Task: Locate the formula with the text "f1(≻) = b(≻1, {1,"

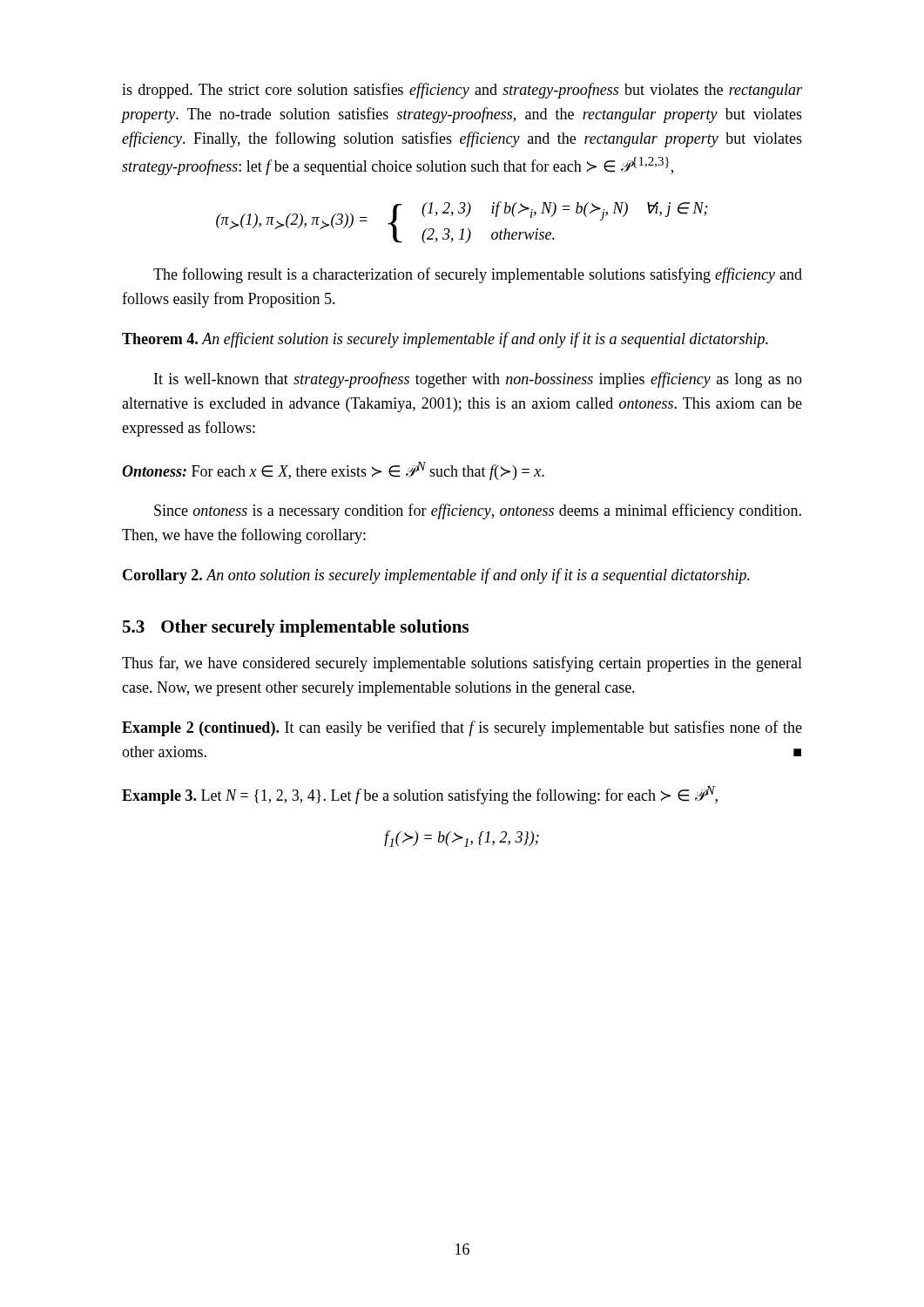Action: (x=462, y=839)
